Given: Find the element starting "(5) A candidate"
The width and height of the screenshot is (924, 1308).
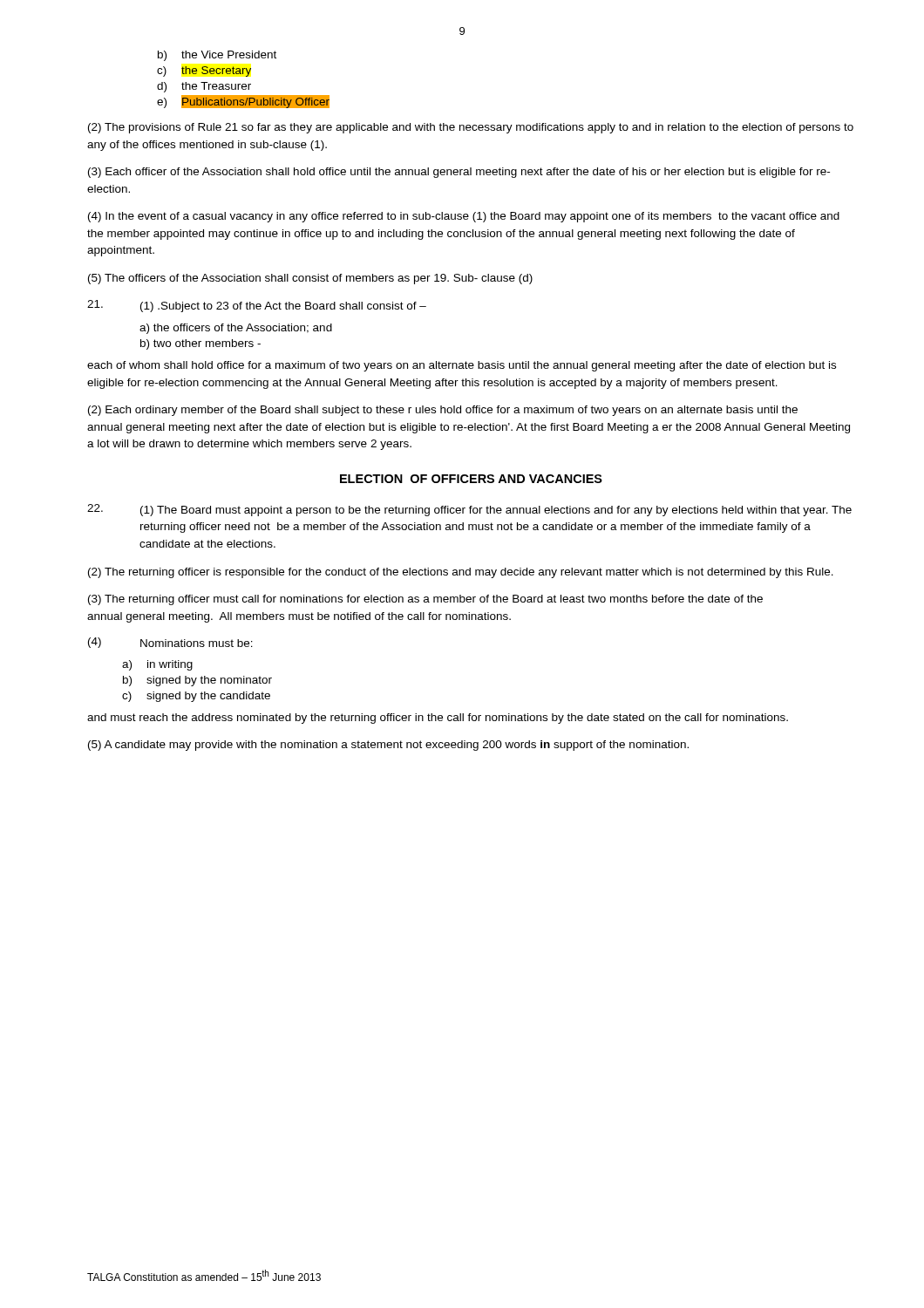Looking at the screenshot, I should coord(388,745).
